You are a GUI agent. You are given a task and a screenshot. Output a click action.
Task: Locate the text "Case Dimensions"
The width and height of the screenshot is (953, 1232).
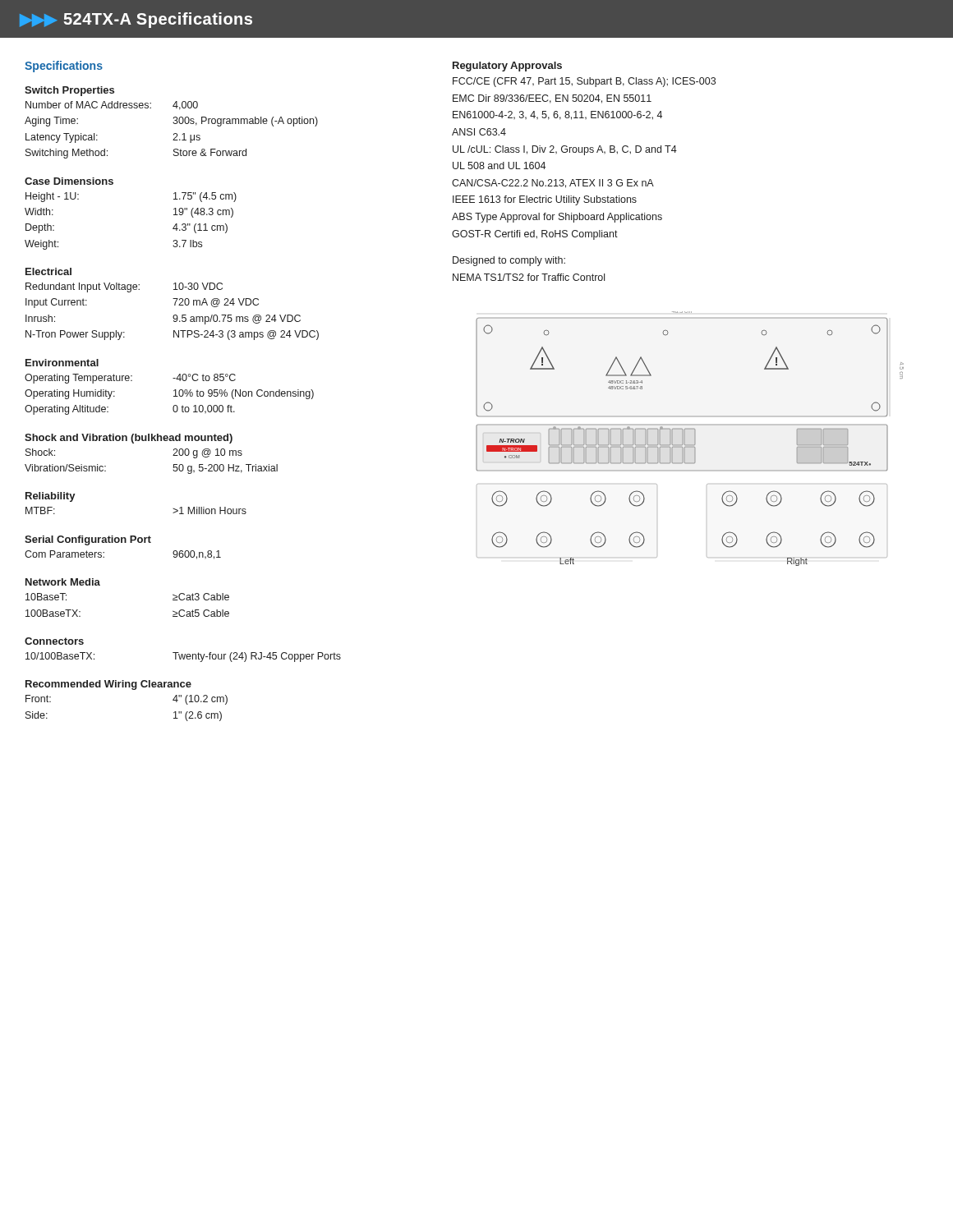click(x=69, y=181)
